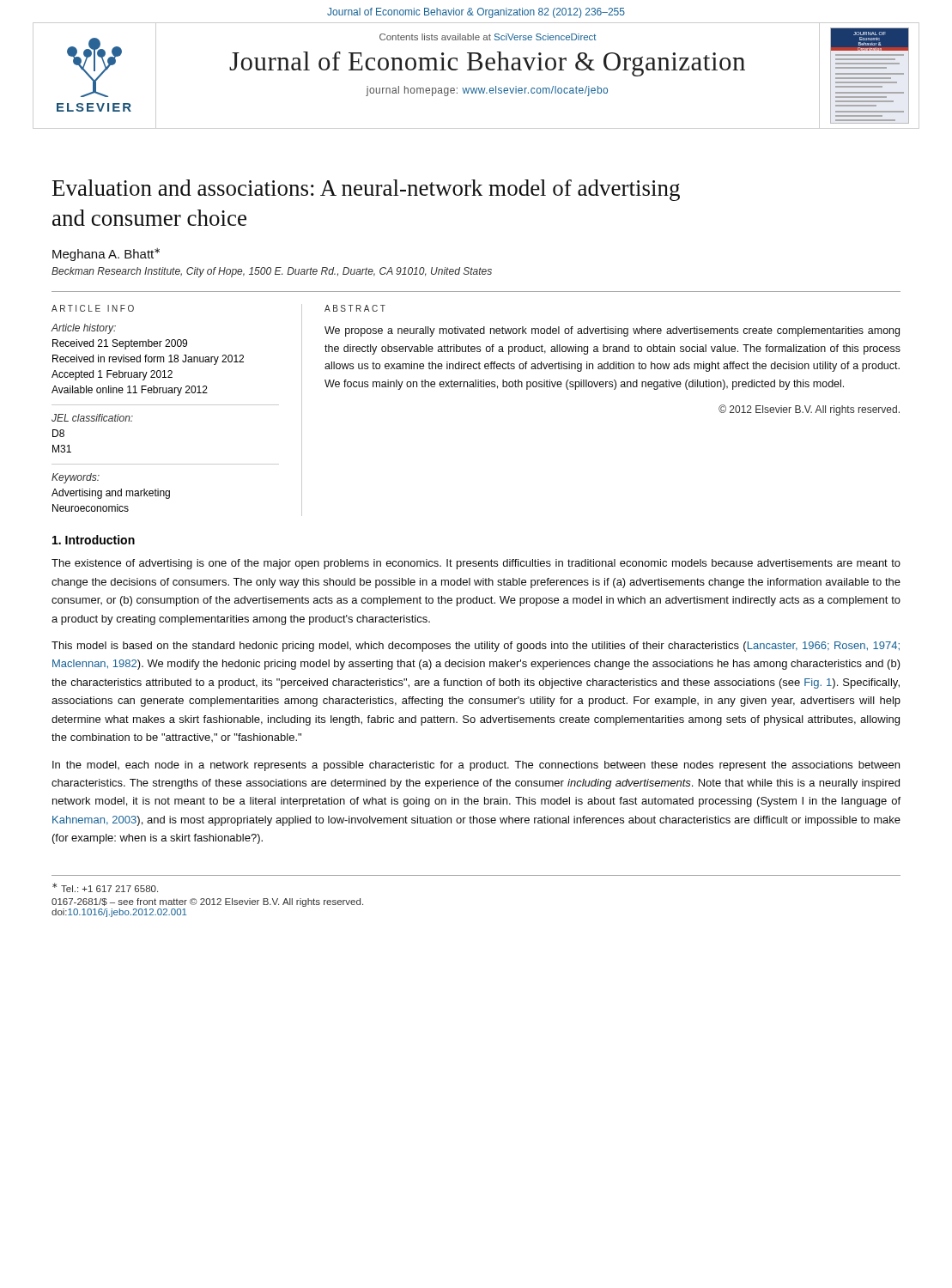Find the text block that reads "In the model, each node in"
952x1288 pixels.
click(476, 801)
